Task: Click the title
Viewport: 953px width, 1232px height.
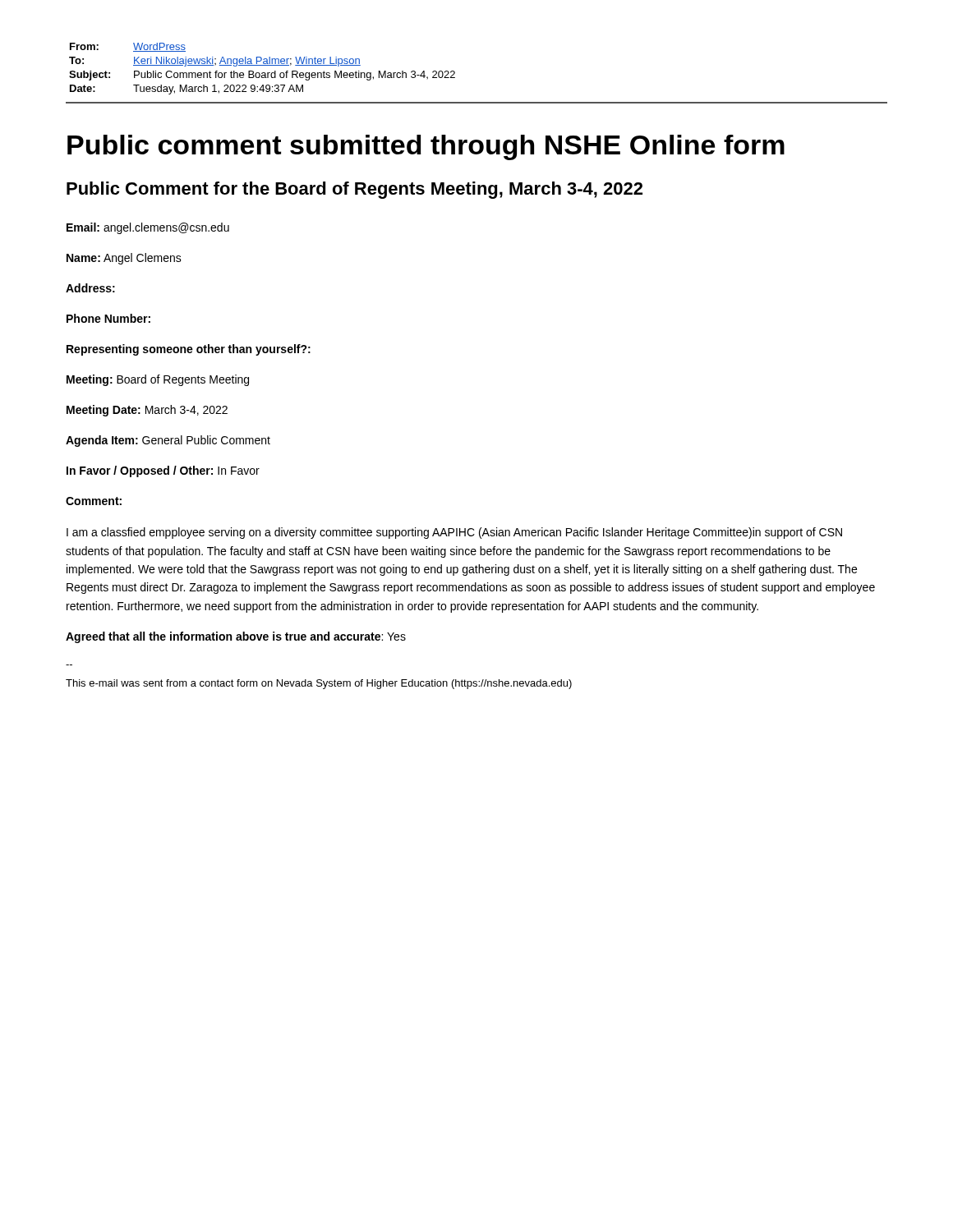Action: coord(426,145)
